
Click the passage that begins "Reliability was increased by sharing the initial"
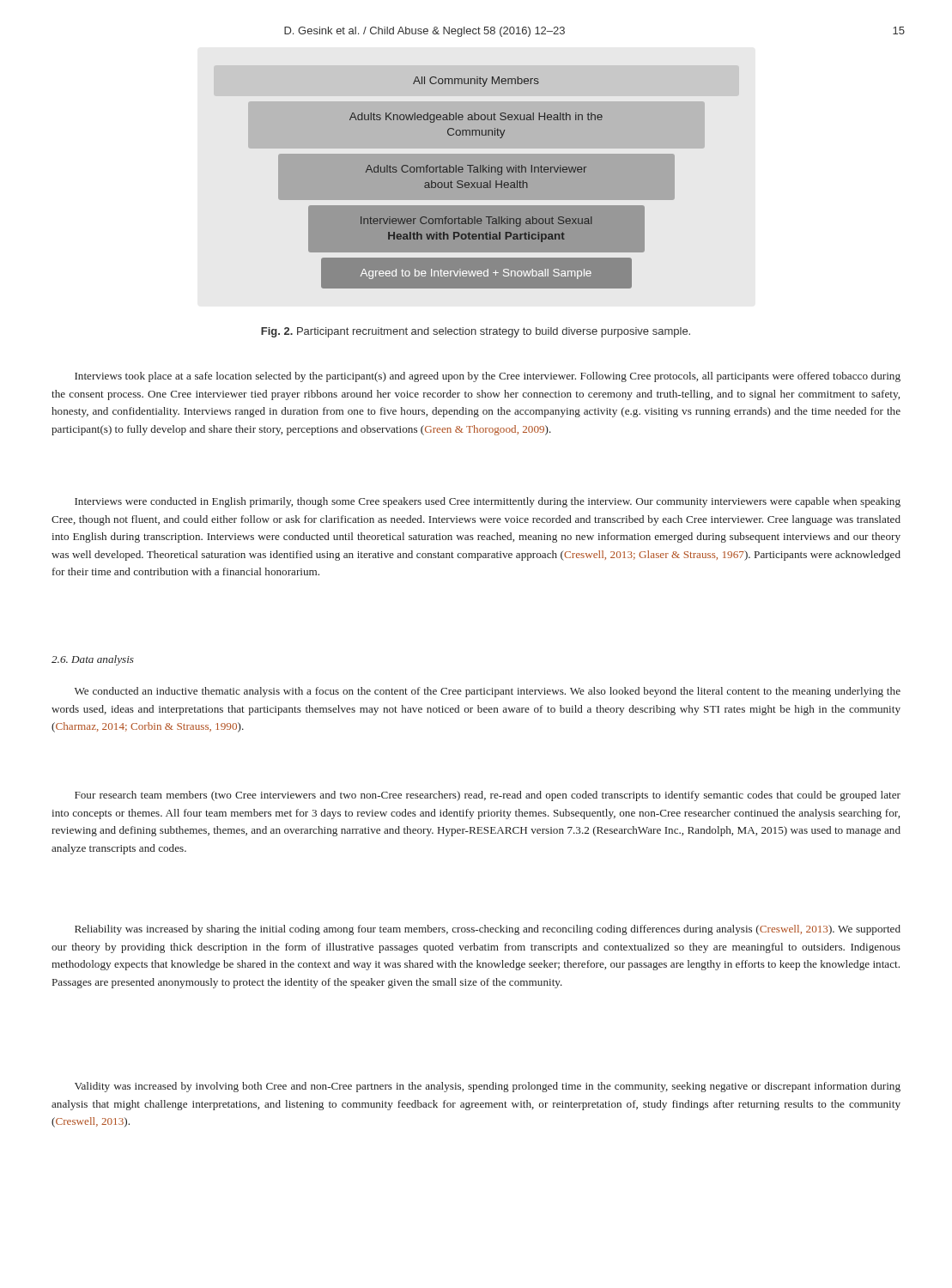point(476,956)
